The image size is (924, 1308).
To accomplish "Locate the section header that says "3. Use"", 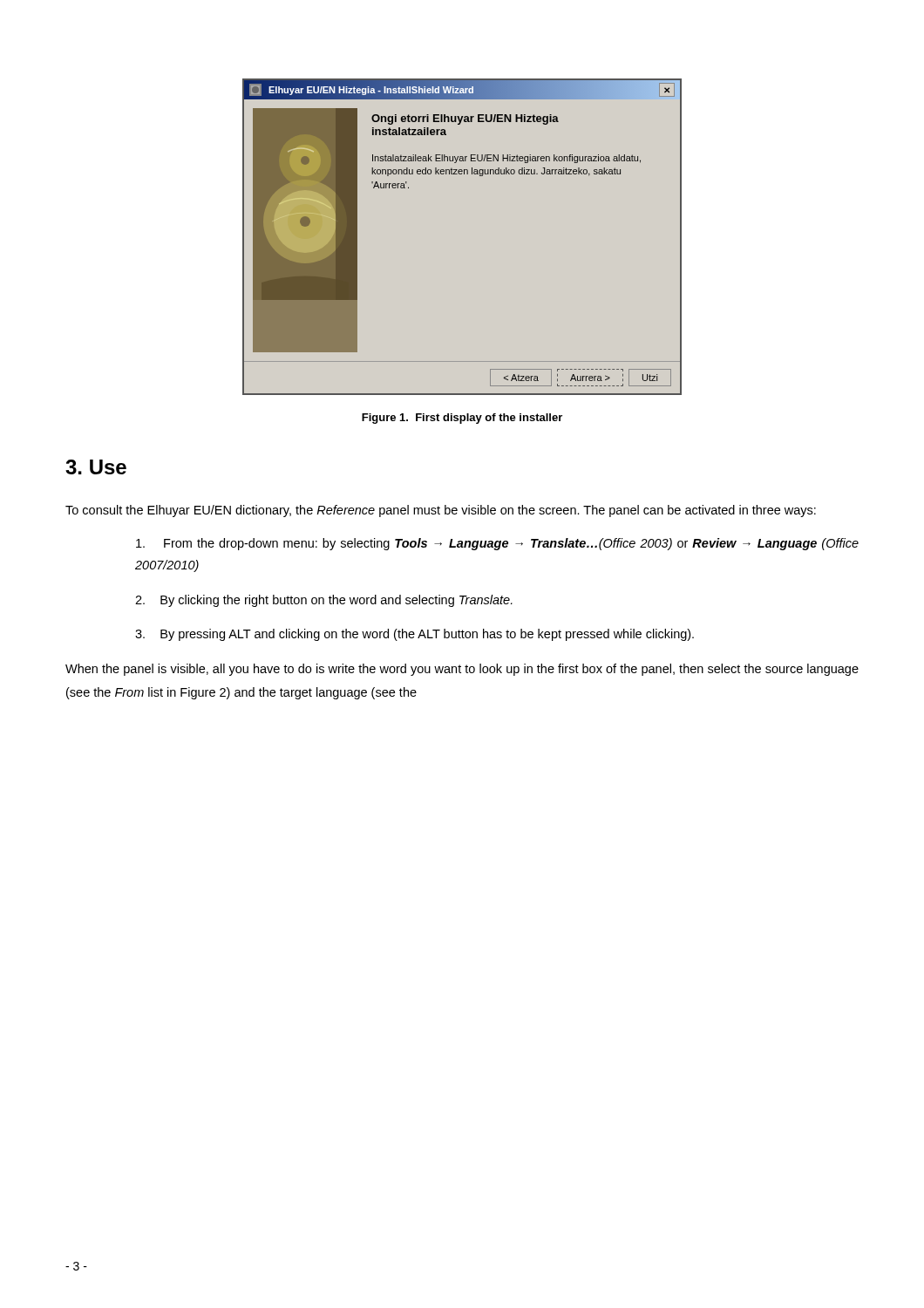I will [x=96, y=467].
